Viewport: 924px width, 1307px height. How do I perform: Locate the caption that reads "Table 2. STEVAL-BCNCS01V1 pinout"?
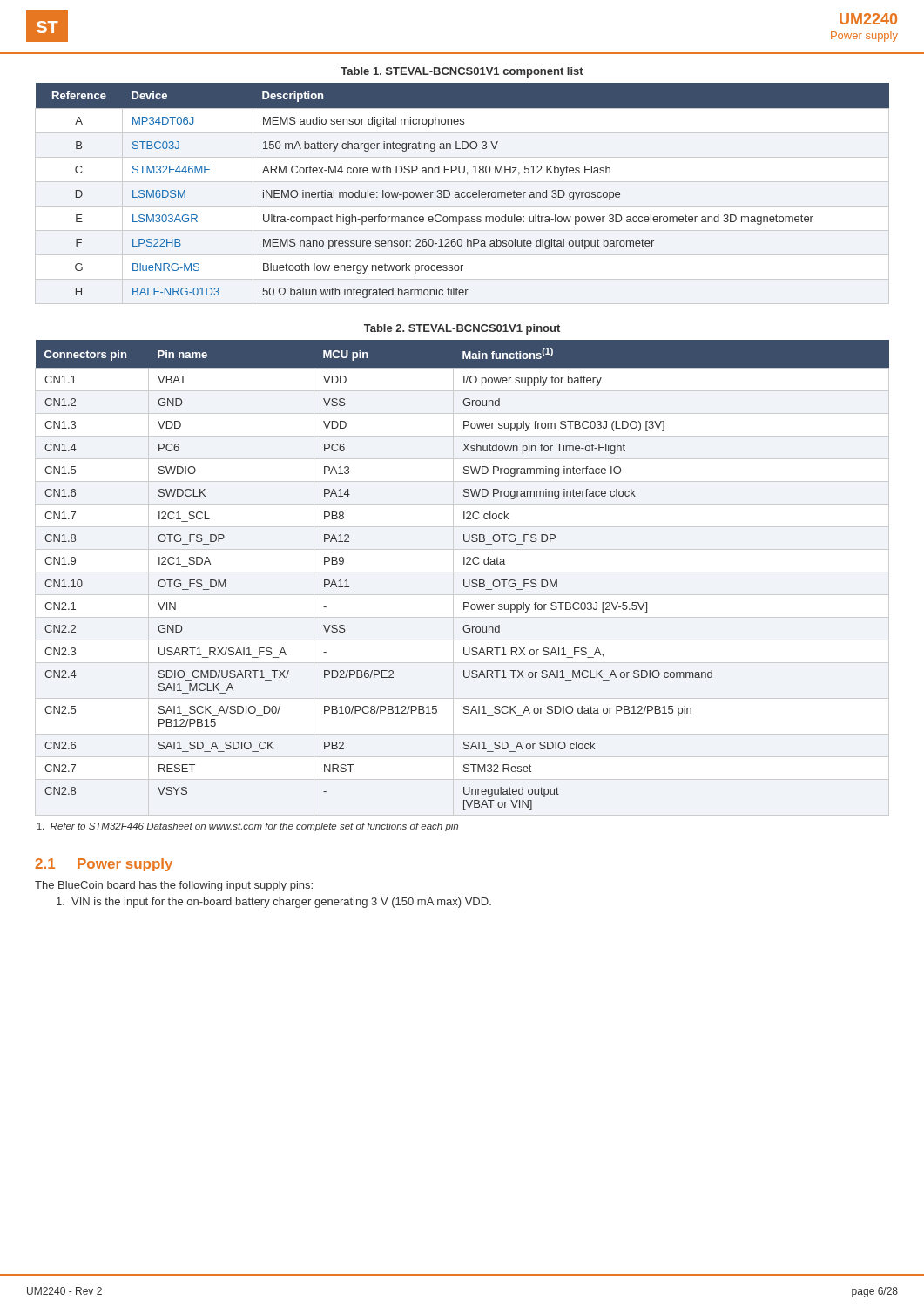click(x=462, y=328)
